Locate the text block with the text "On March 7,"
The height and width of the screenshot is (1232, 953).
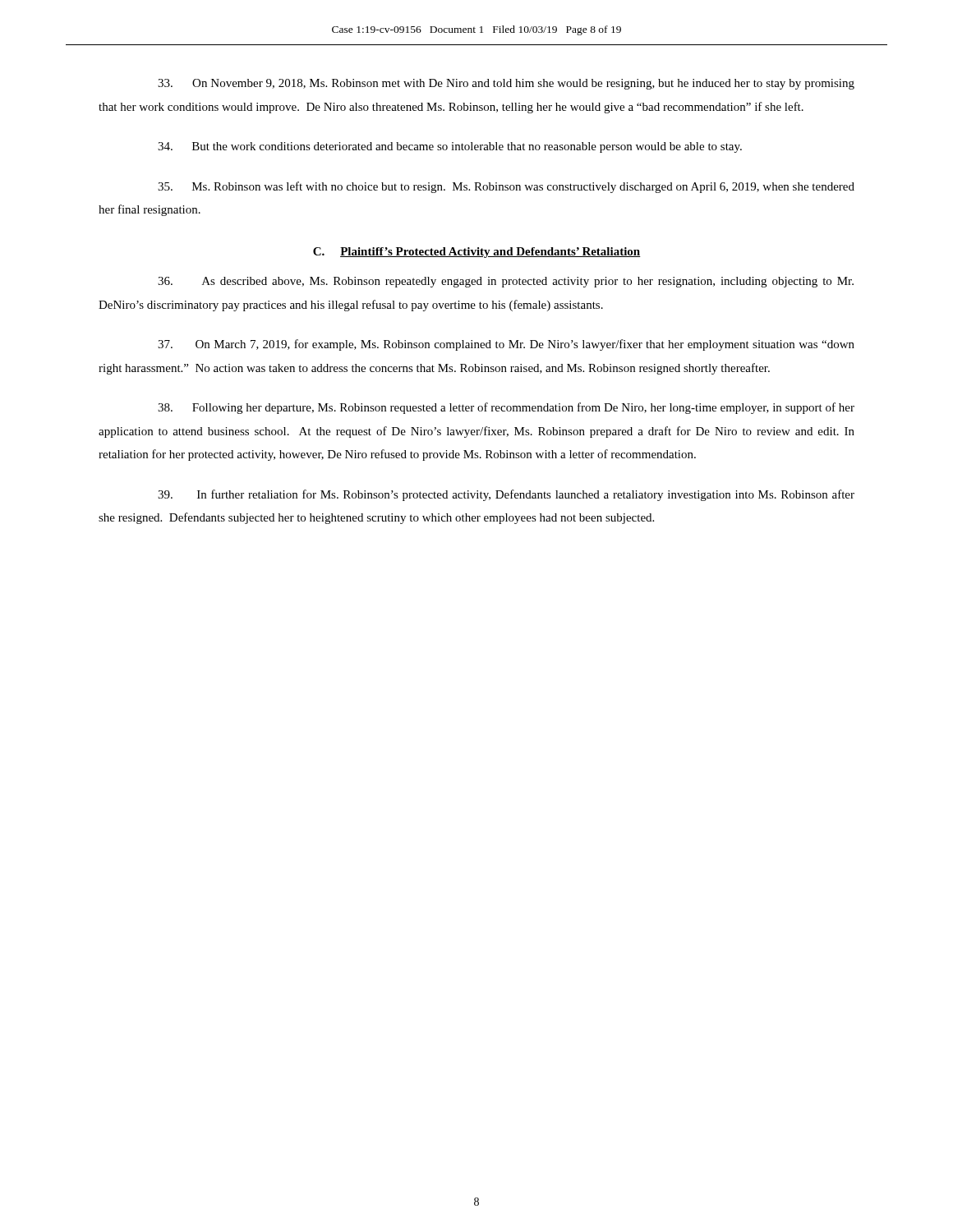coord(476,356)
